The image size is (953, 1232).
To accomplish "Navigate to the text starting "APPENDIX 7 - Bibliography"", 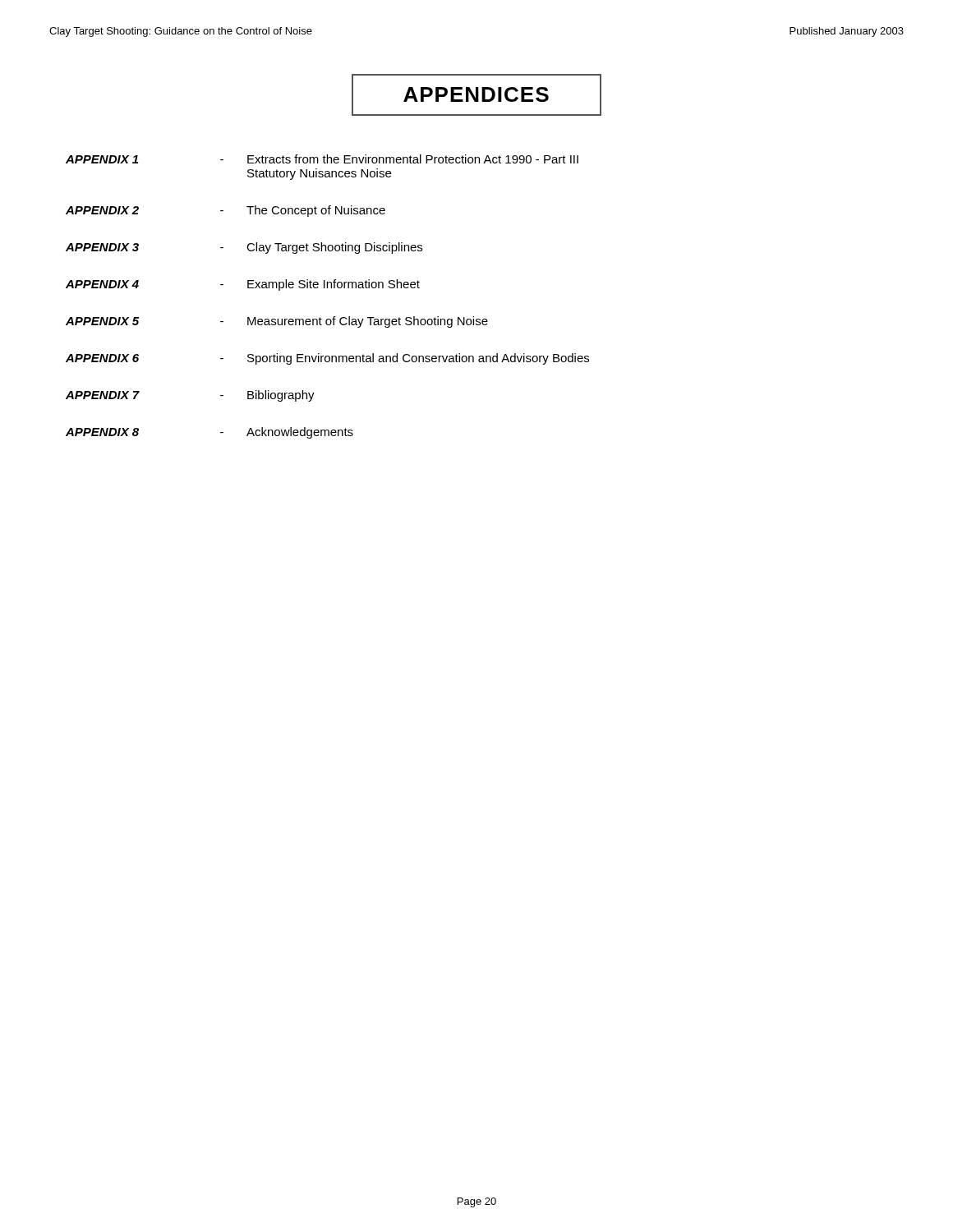I will [96, 395].
